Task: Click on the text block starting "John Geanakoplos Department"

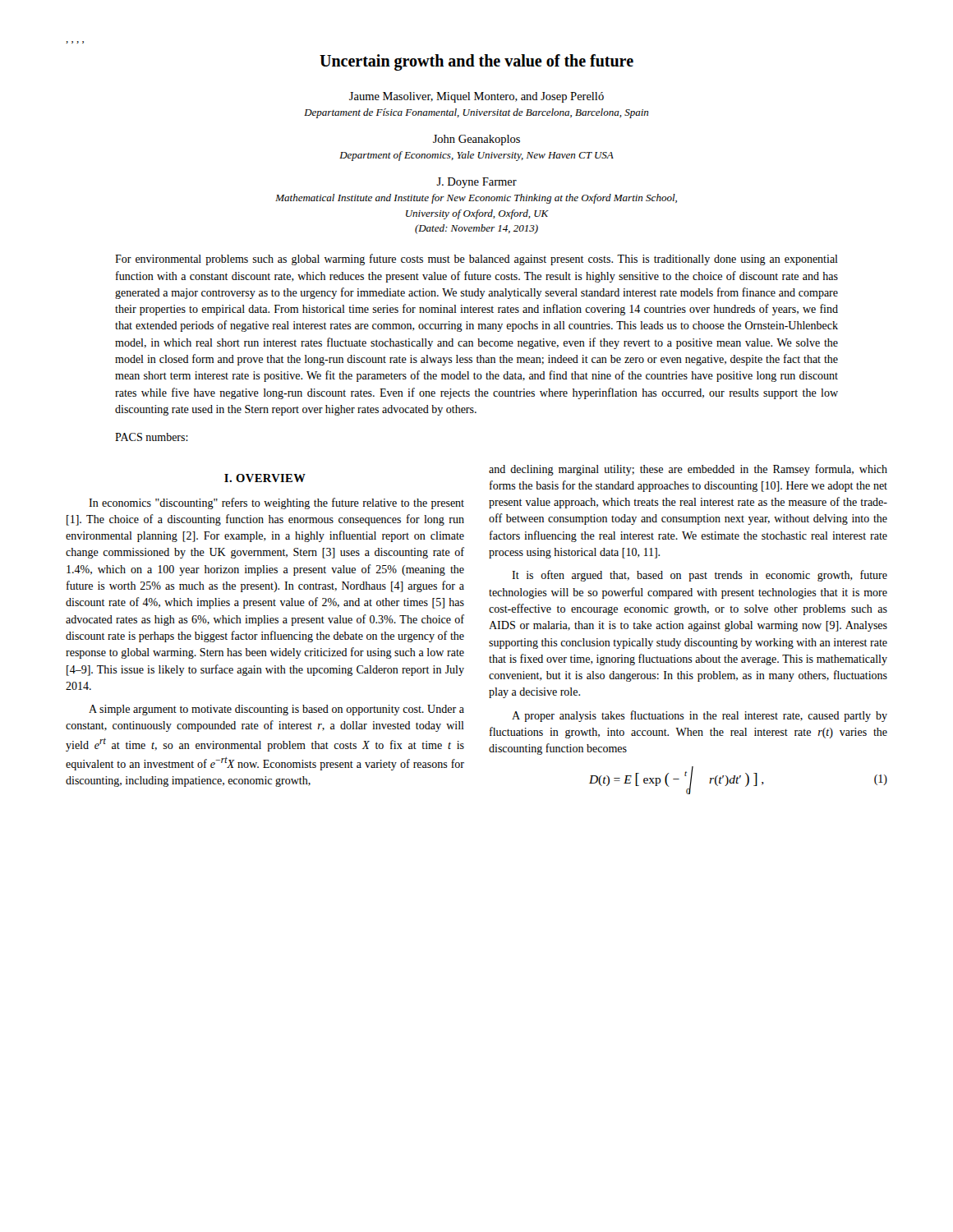Action: tap(476, 147)
